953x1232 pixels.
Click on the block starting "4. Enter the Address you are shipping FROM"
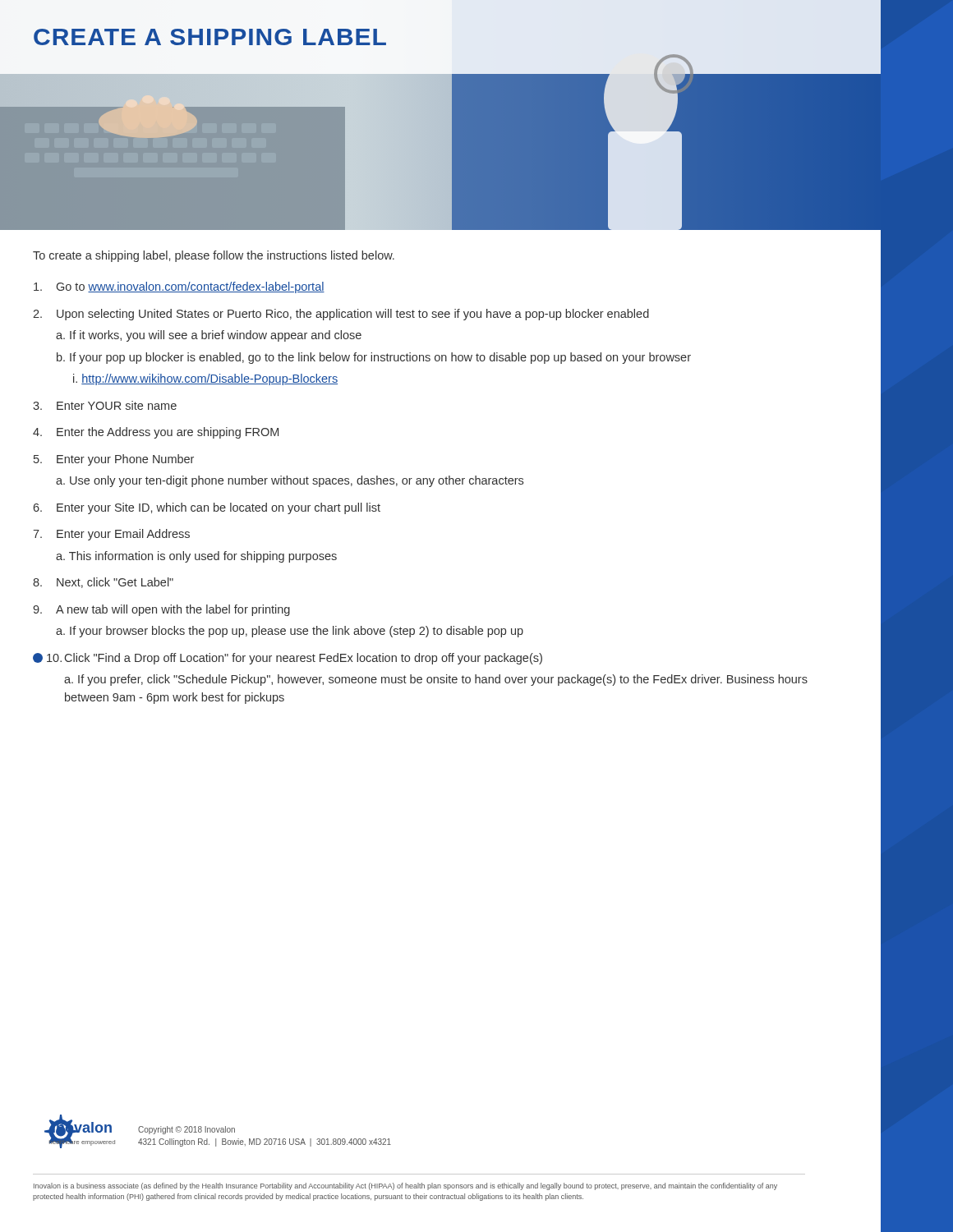[156, 433]
